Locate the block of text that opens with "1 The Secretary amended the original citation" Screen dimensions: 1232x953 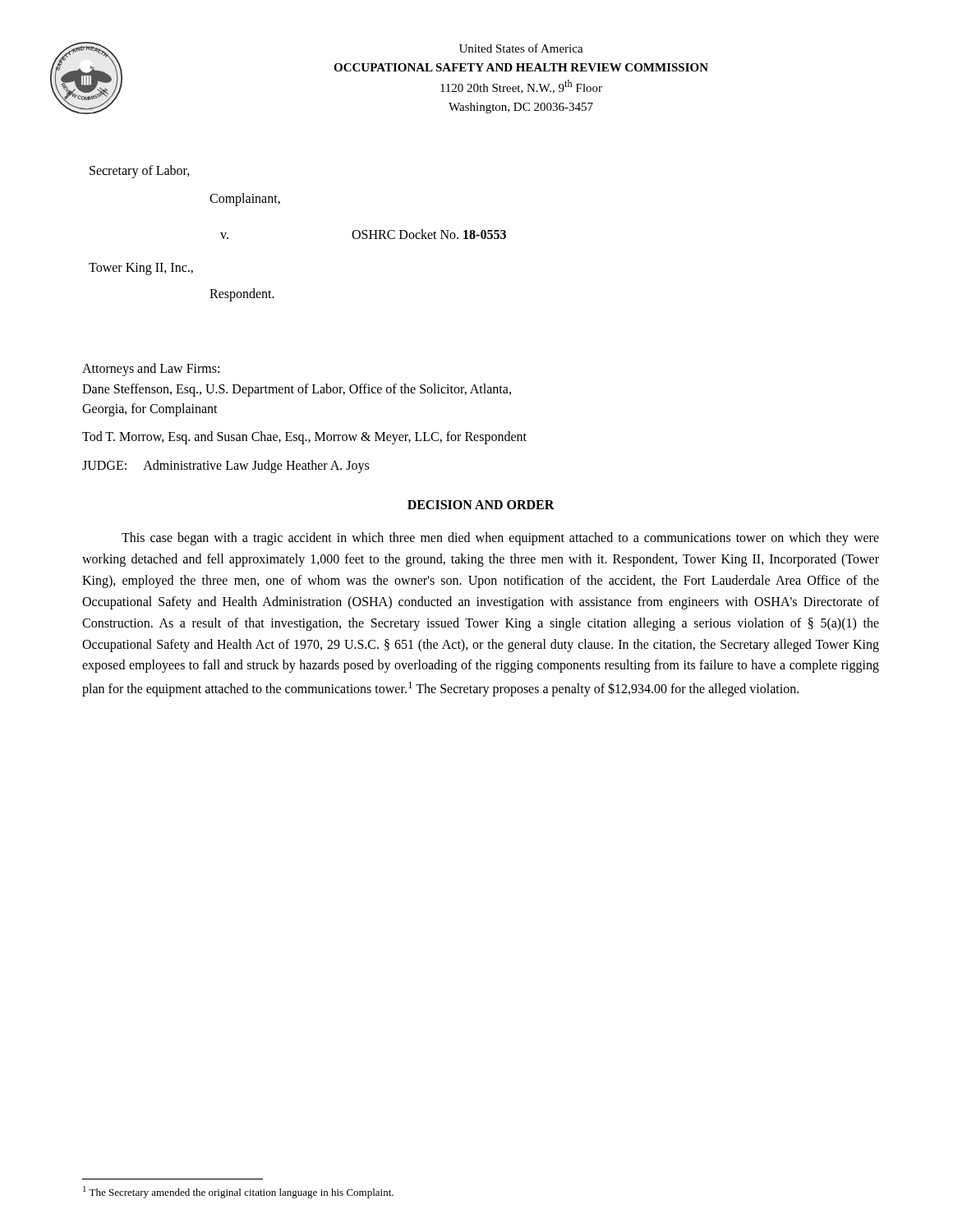click(238, 1191)
